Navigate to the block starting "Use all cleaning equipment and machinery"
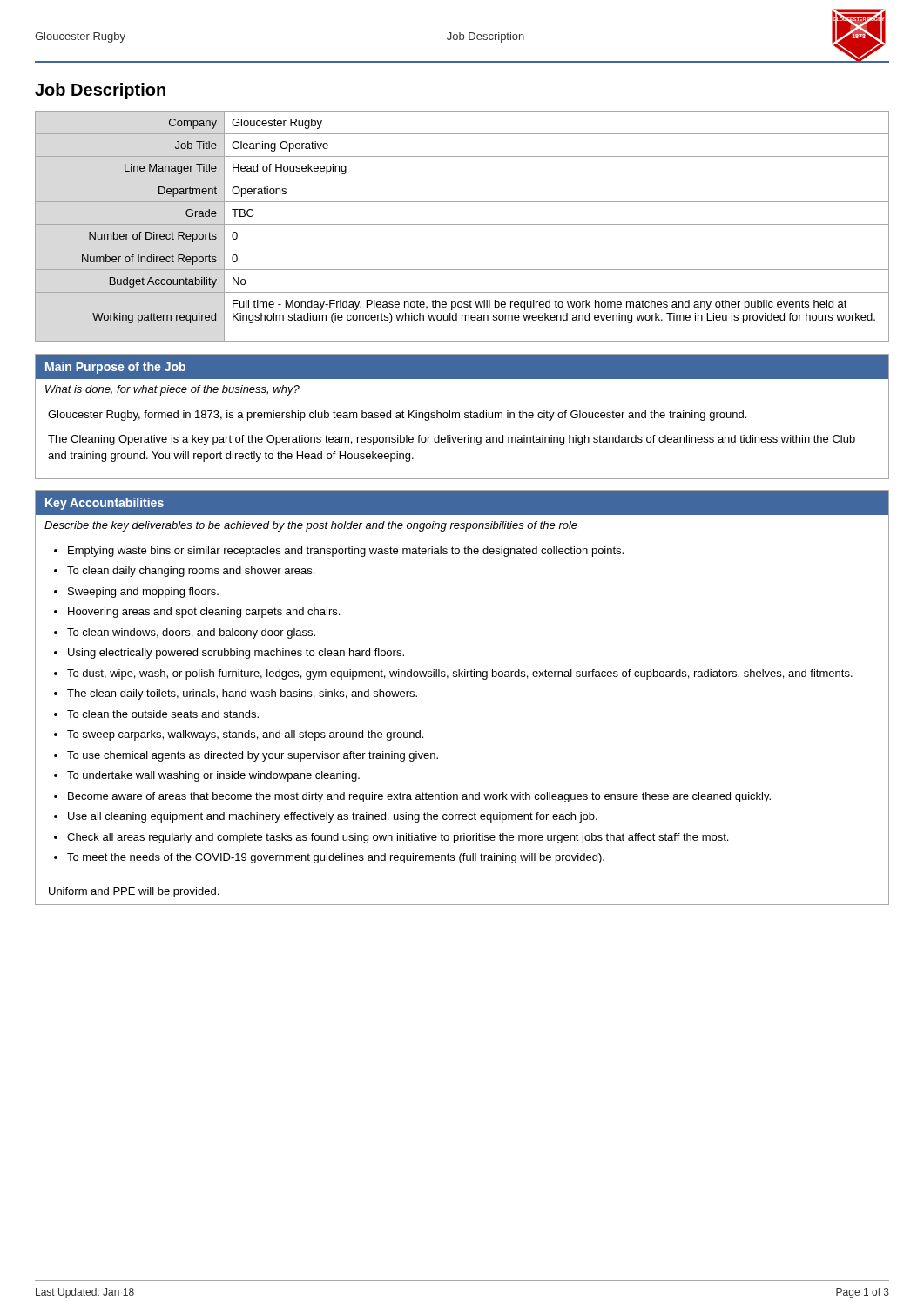The height and width of the screenshot is (1307, 924). coord(333,816)
